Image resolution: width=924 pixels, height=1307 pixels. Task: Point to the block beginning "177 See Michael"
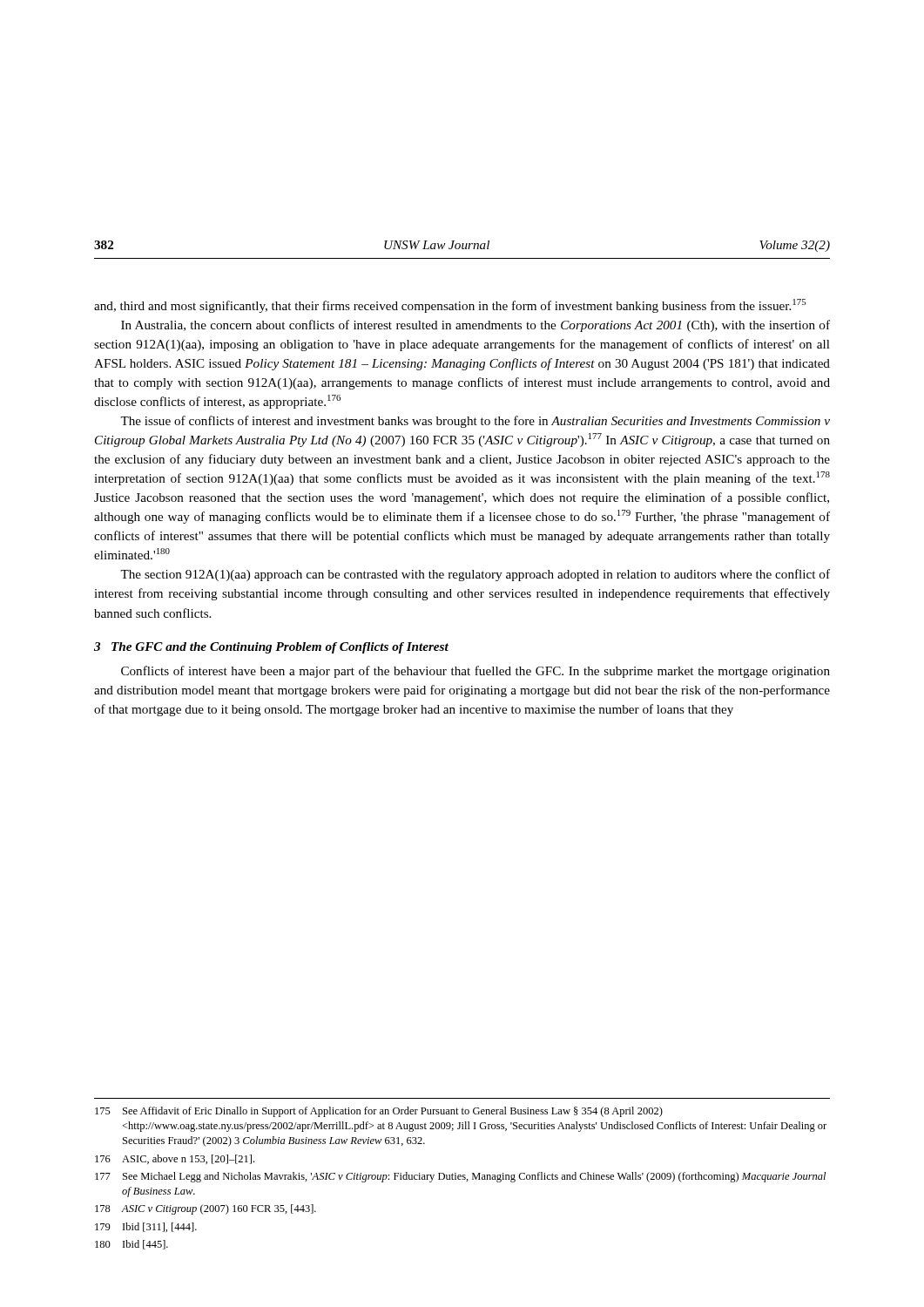pyautogui.click(x=460, y=1183)
